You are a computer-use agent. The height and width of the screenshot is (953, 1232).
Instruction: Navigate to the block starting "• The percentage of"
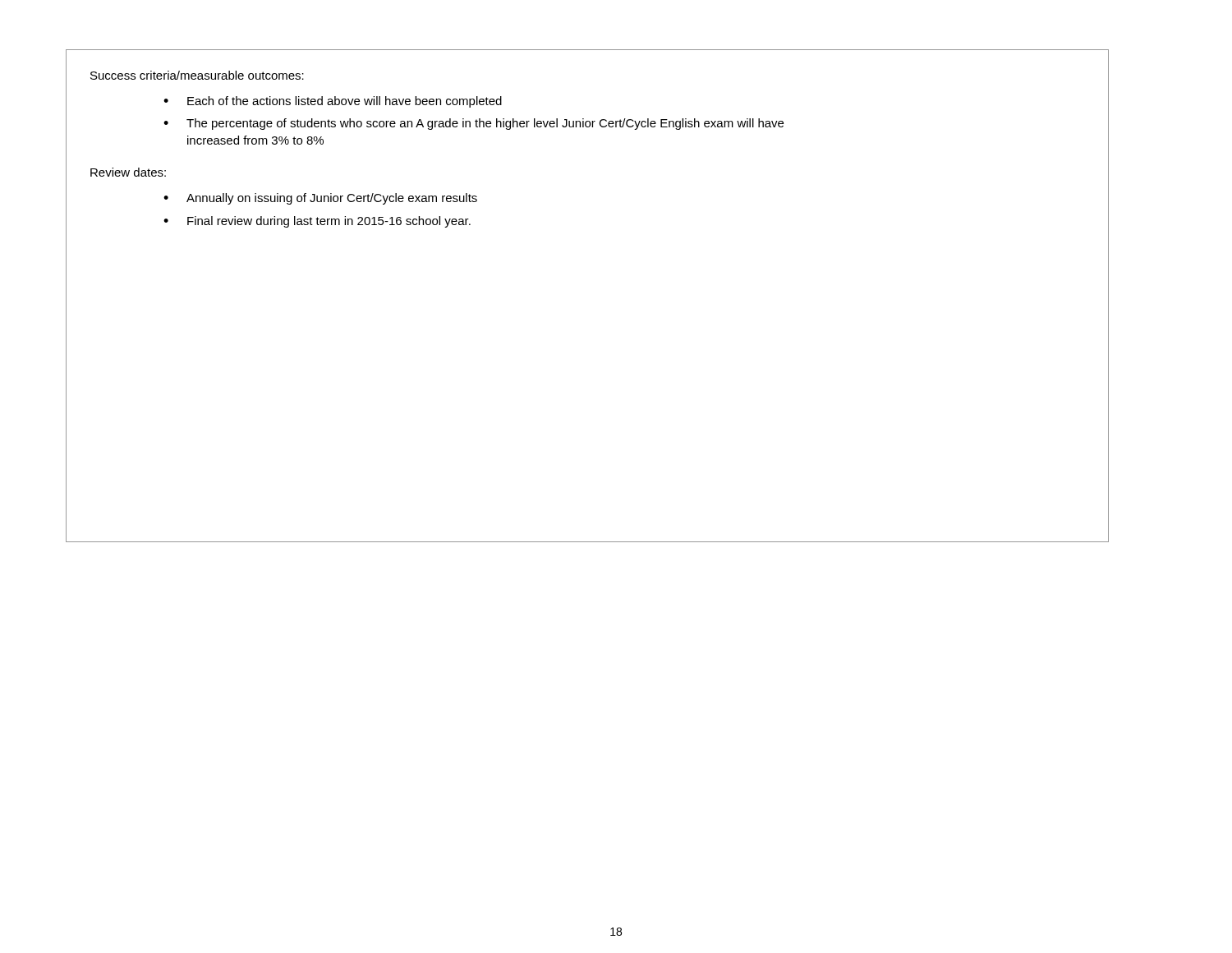click(x=474, y=132)
